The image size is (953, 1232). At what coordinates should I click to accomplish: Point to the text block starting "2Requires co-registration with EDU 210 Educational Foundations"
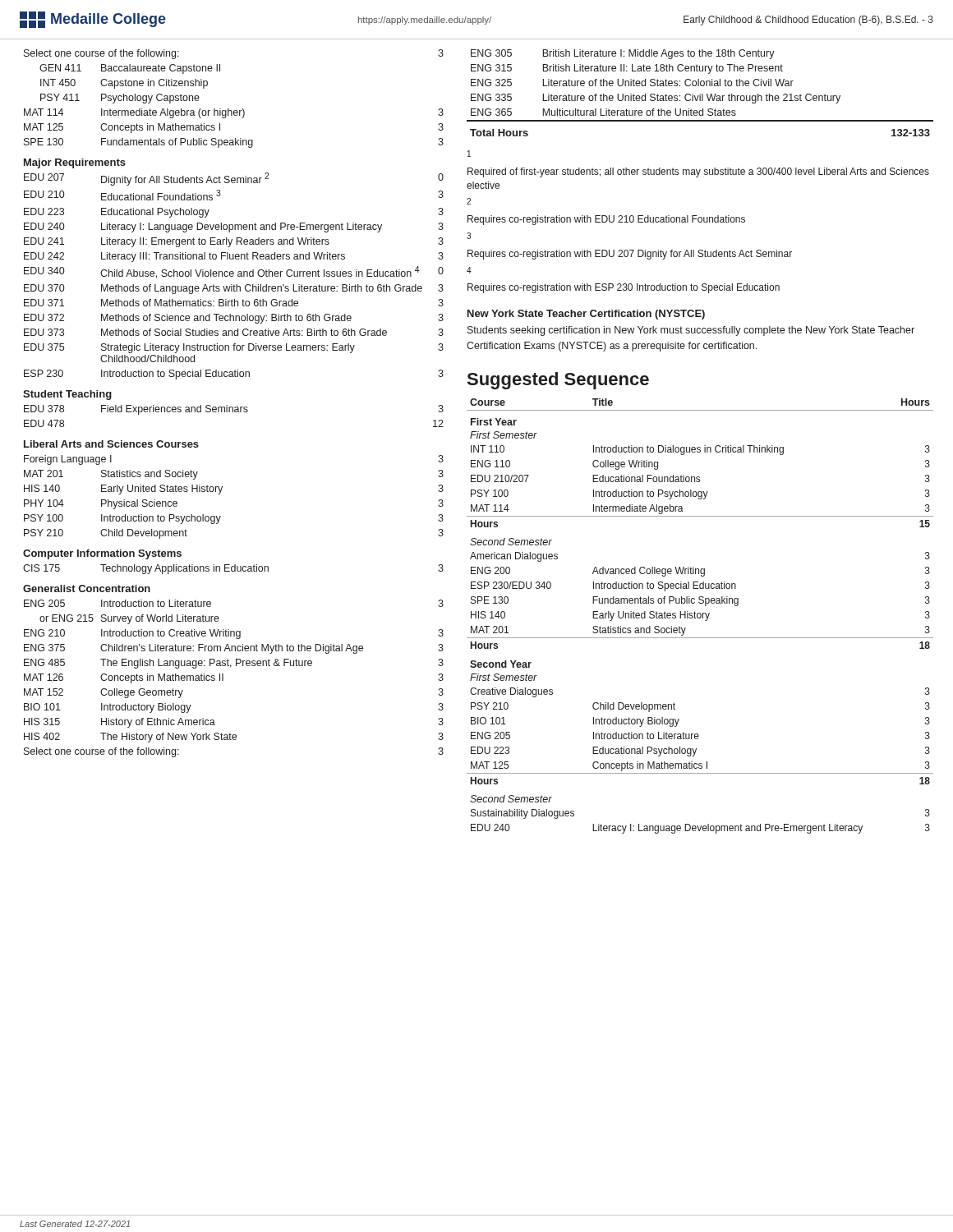click(x=606, y=211)
